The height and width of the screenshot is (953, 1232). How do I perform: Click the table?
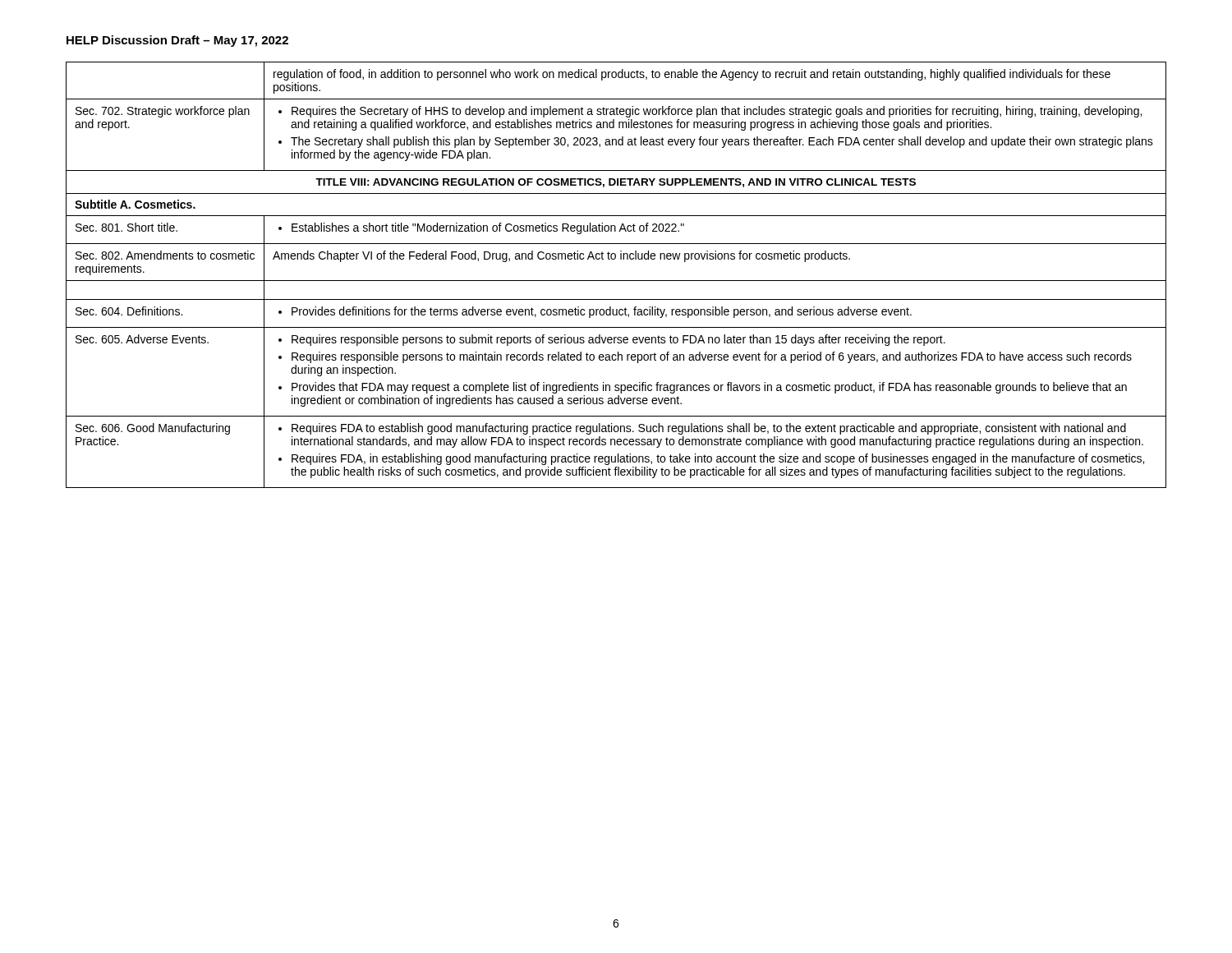616,275
